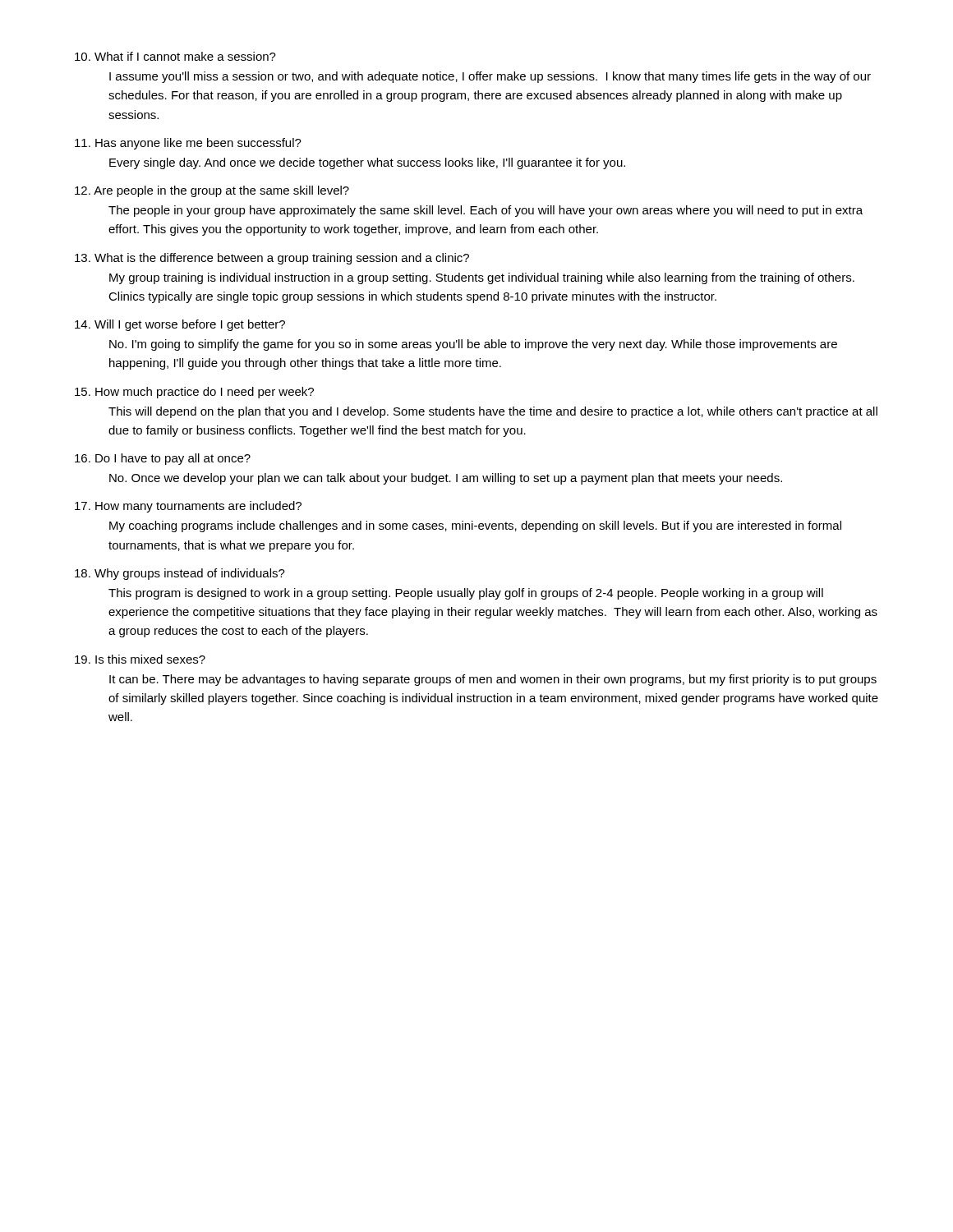The height and width of the screenshot is (1232, 953).
Task: Find the element starting "10. What if I cannot make a session?"
Action: (476, 87)
